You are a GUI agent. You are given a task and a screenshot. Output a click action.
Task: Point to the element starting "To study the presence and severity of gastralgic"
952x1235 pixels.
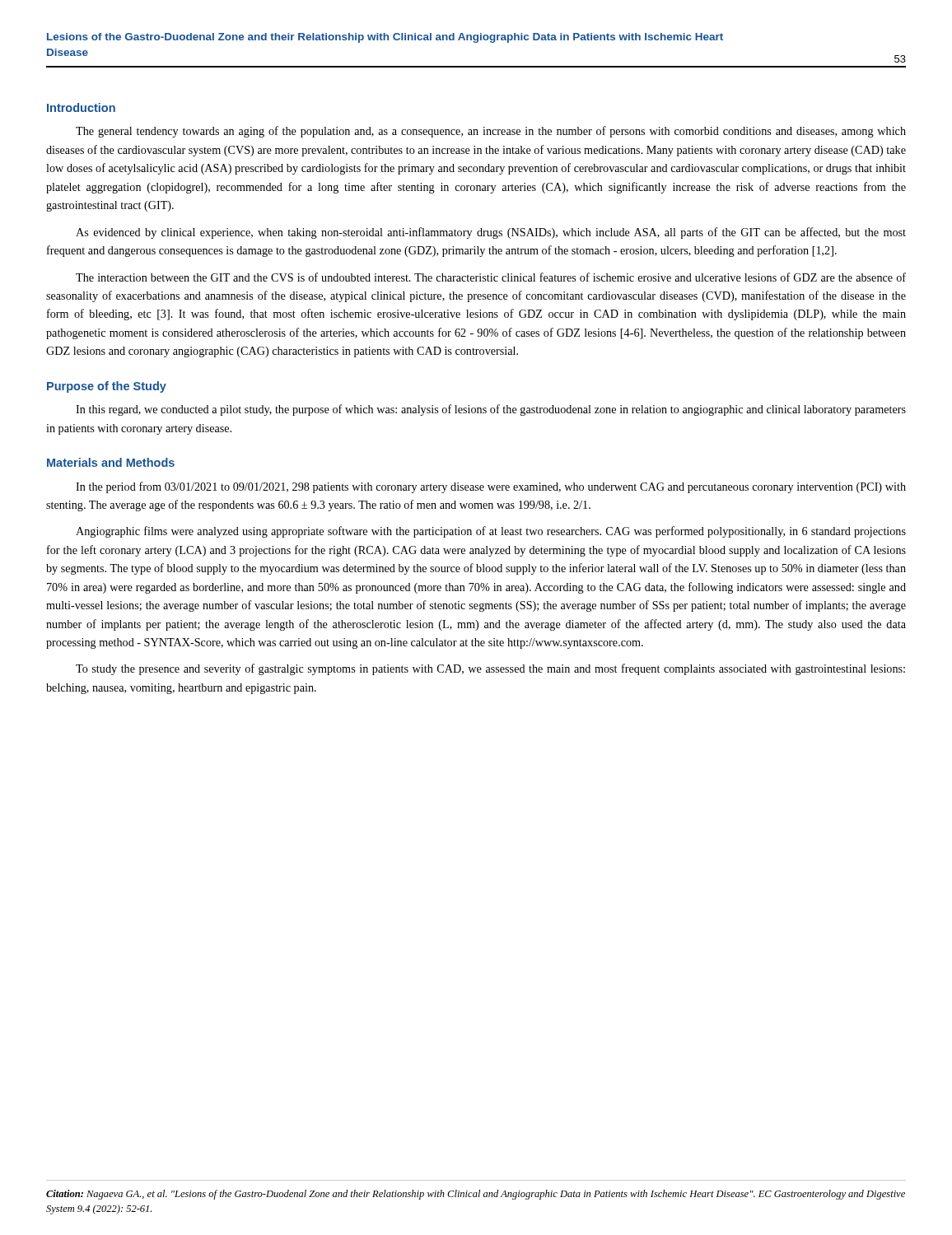pyautogui.click(x=476, y=678)
